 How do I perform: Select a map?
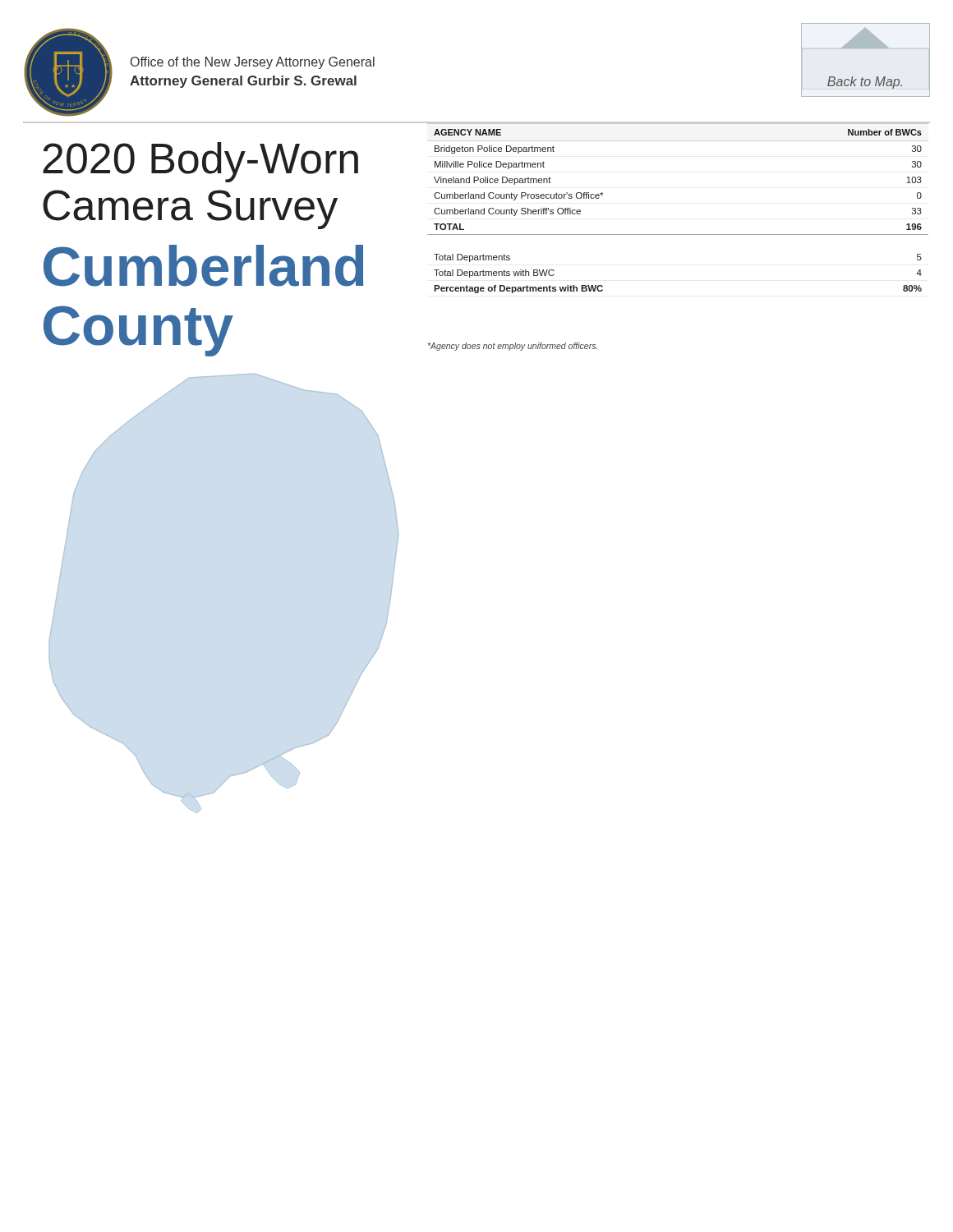coord(234,608)
